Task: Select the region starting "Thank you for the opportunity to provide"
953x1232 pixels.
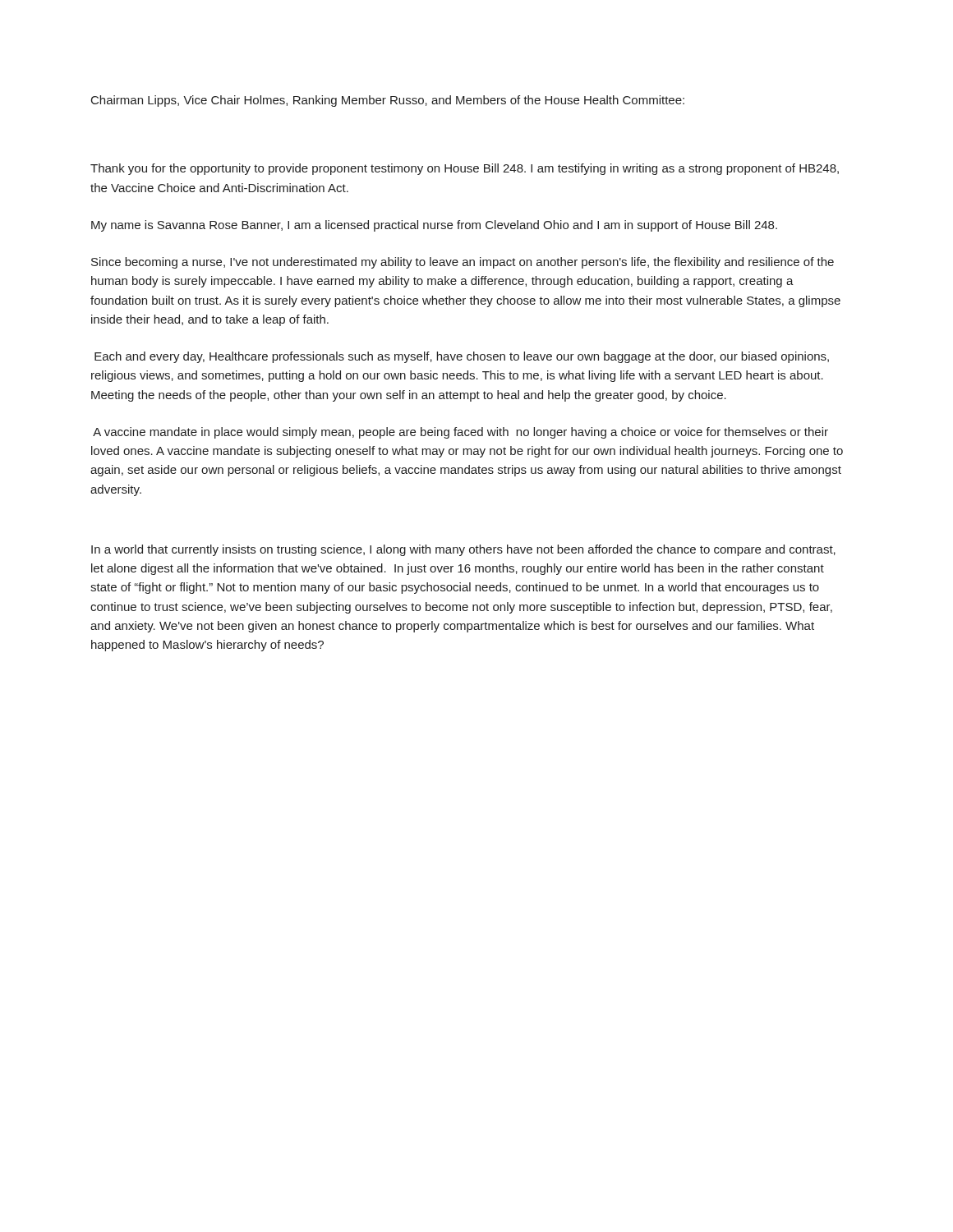Action: pyautogui.click(x=465, y=178)
